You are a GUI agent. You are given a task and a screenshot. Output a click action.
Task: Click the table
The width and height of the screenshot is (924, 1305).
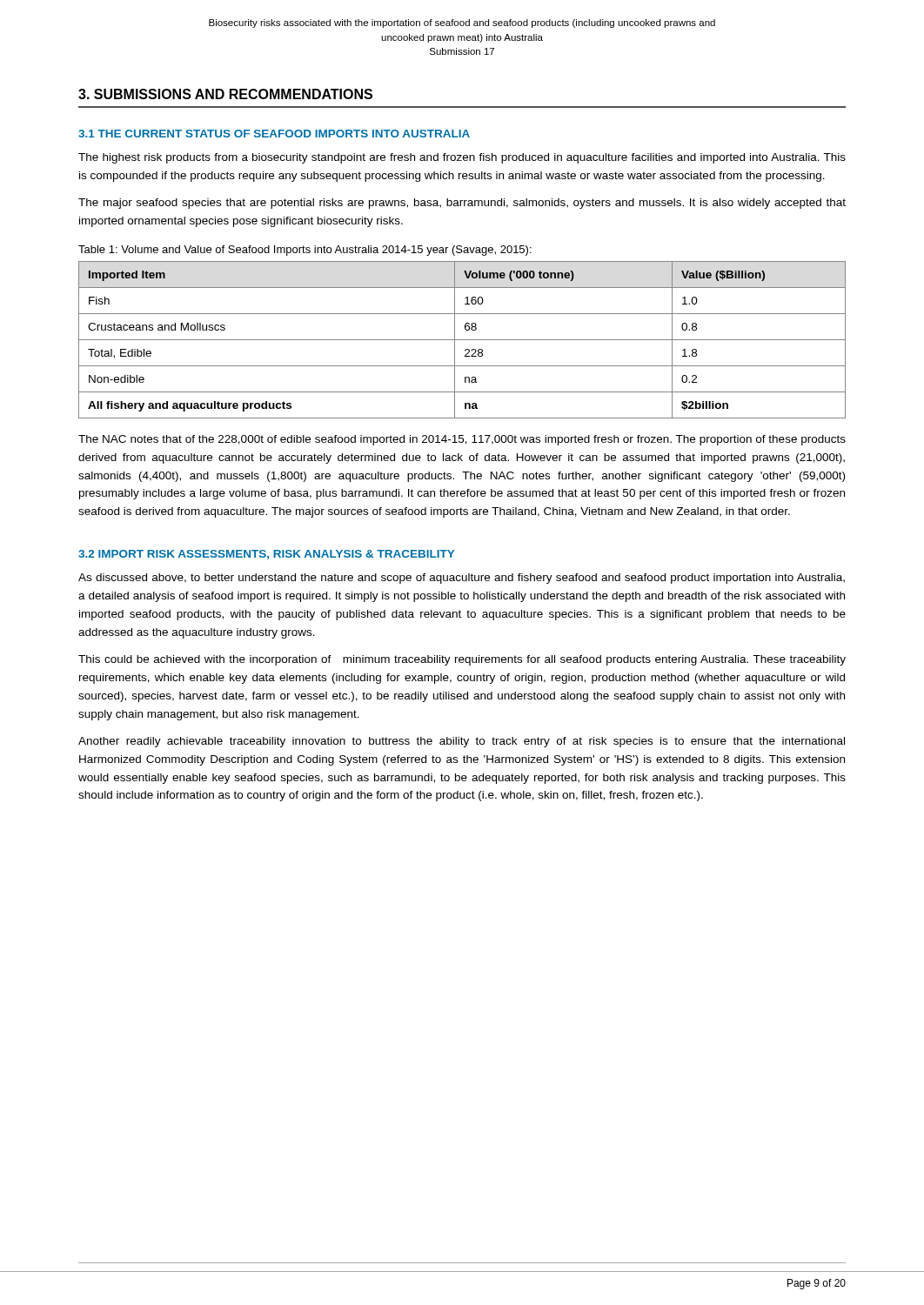click(462, 339)
